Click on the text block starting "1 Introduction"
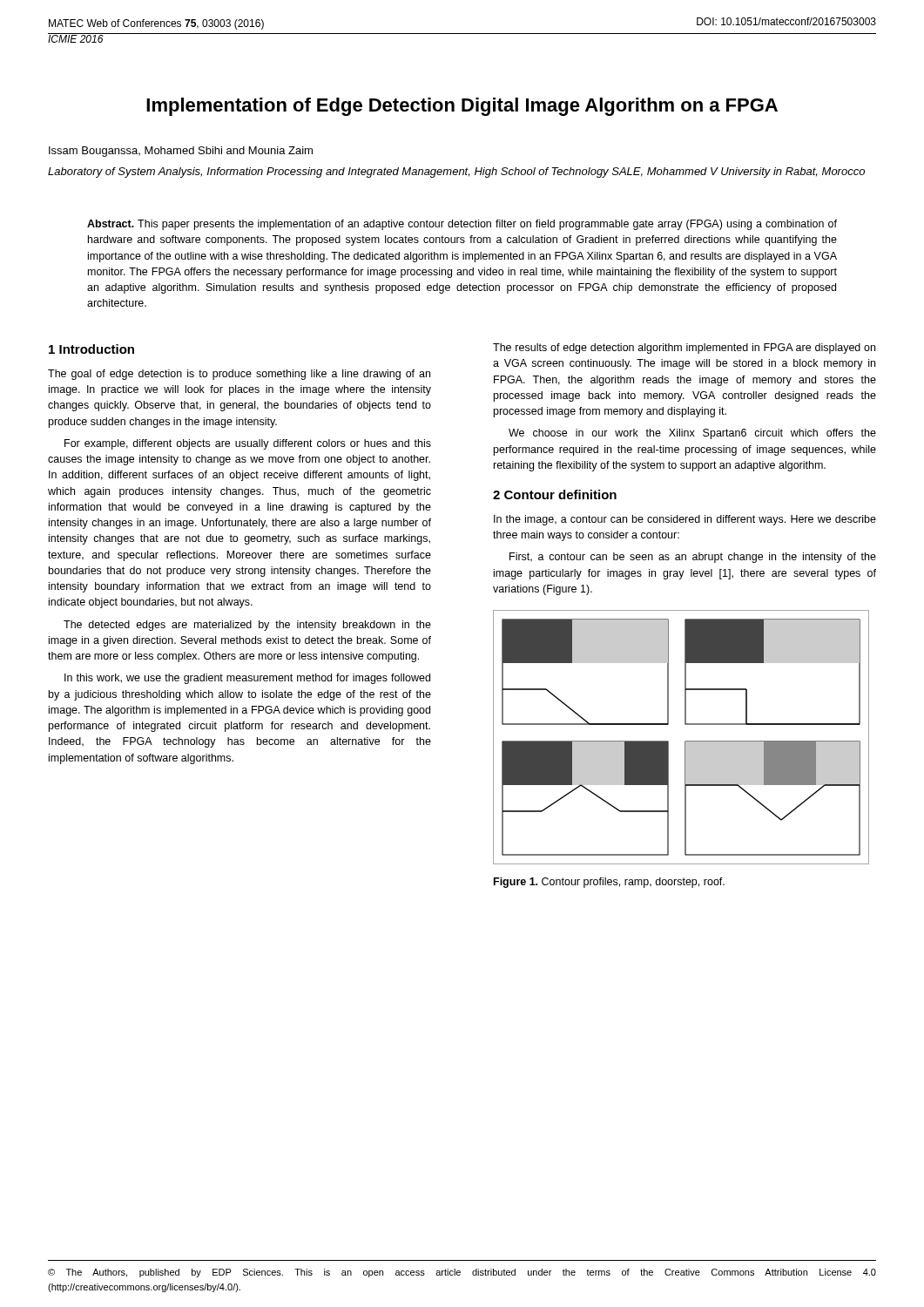 pos(91,349)
